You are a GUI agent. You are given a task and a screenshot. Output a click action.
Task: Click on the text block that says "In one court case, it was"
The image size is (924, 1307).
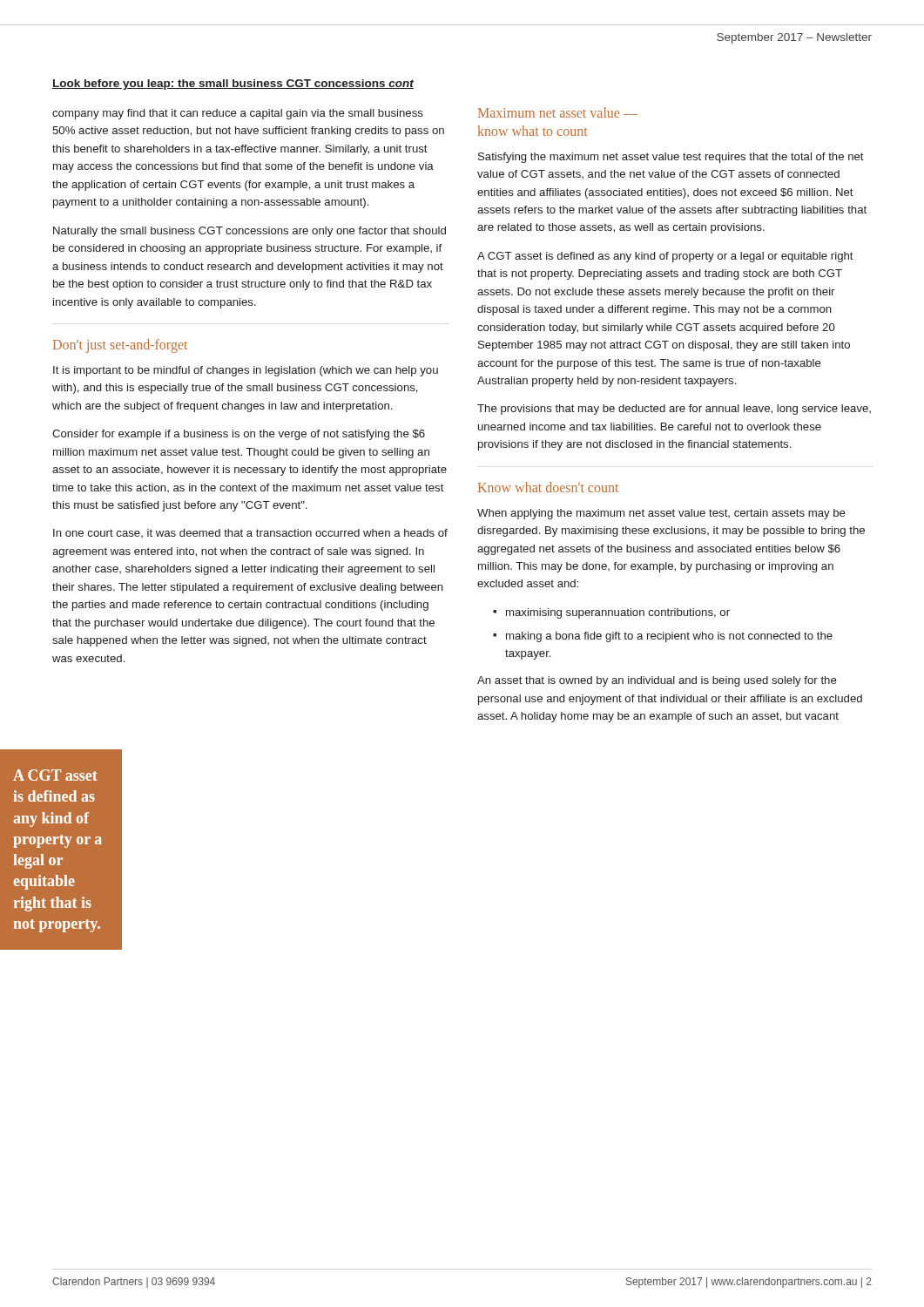(250, 596)
